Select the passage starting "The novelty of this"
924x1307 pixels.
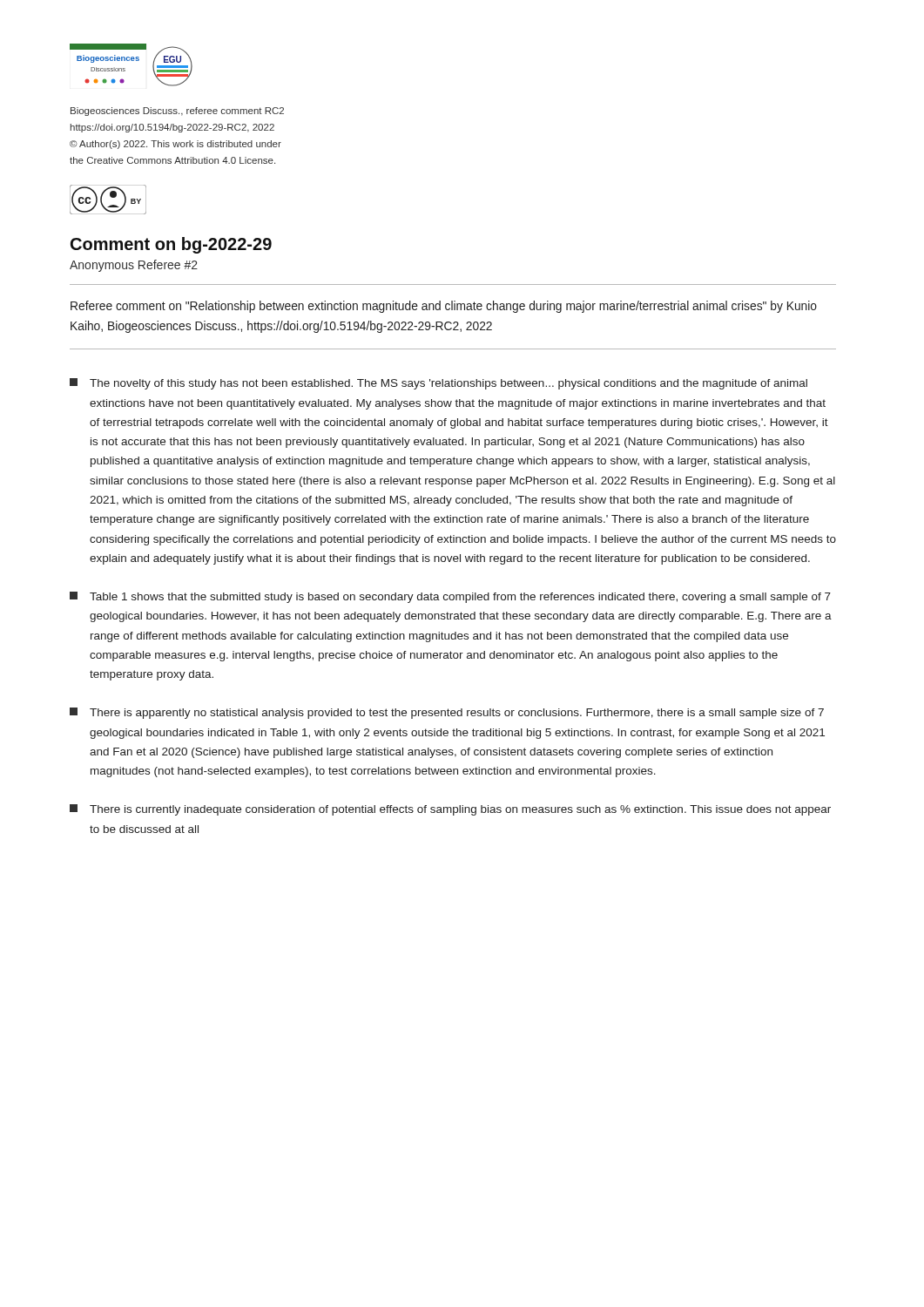click(453, 471)
